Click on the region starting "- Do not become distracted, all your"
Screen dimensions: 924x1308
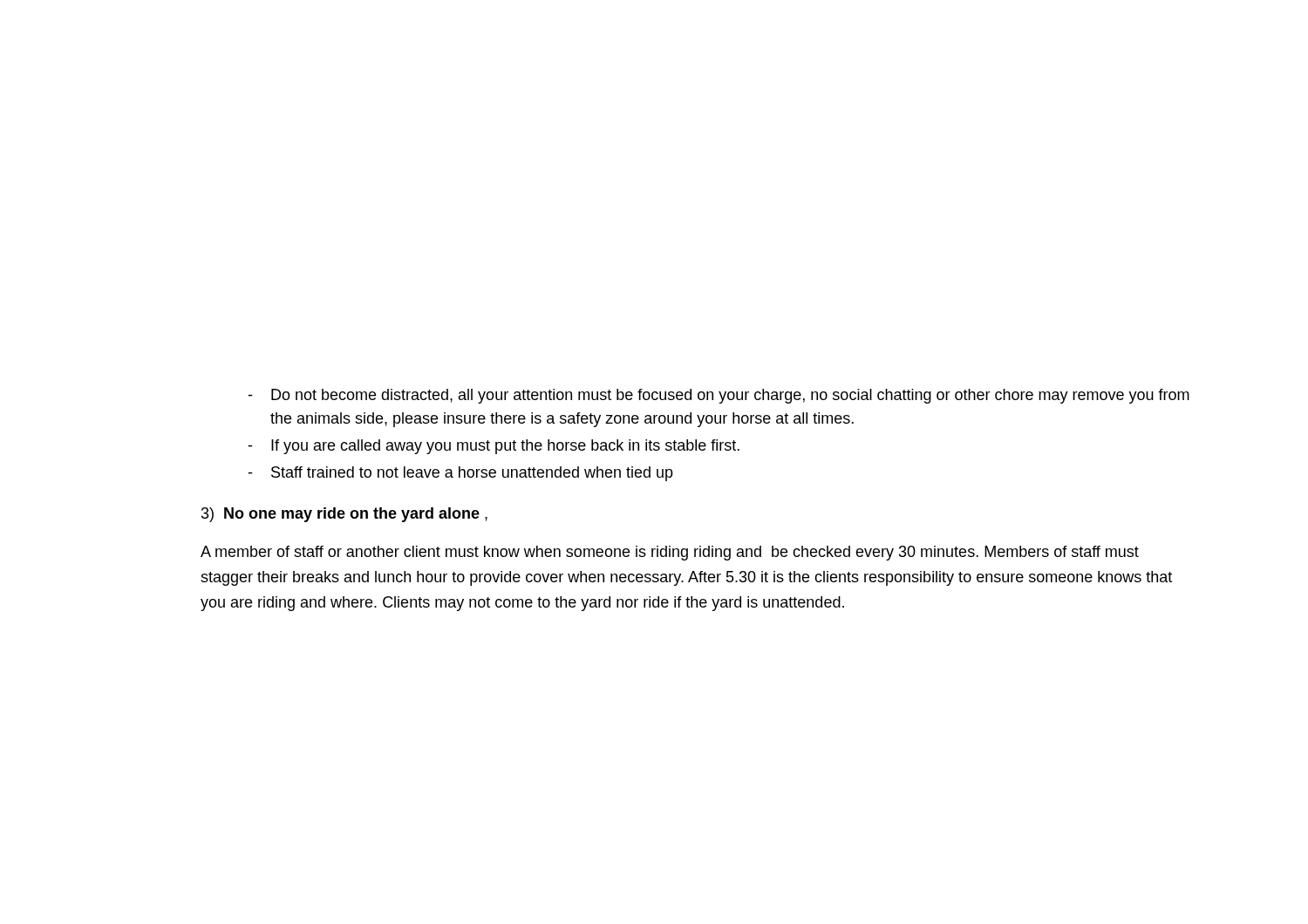tap(698, 407)
